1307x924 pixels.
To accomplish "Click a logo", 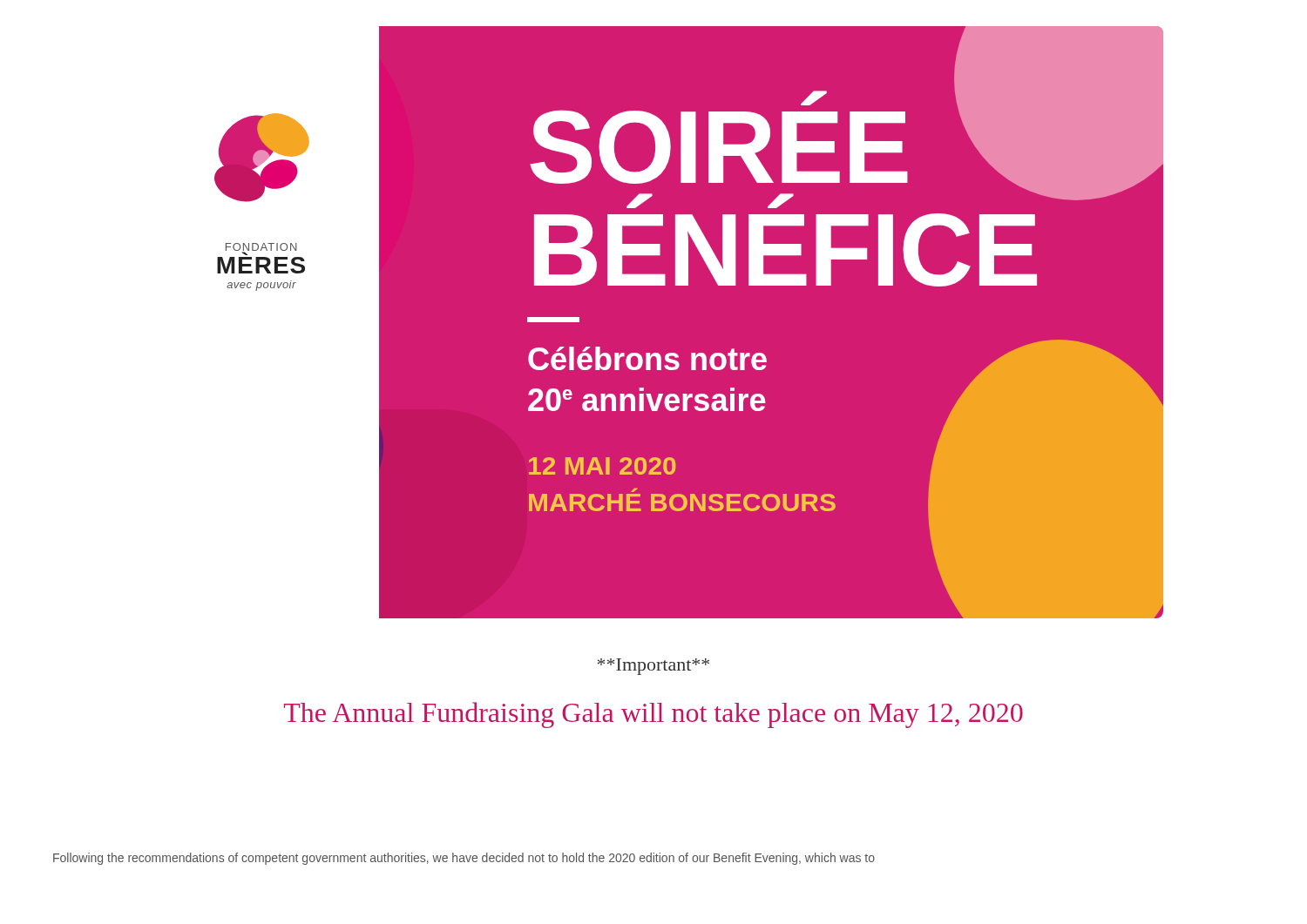I will pos(261,357).
